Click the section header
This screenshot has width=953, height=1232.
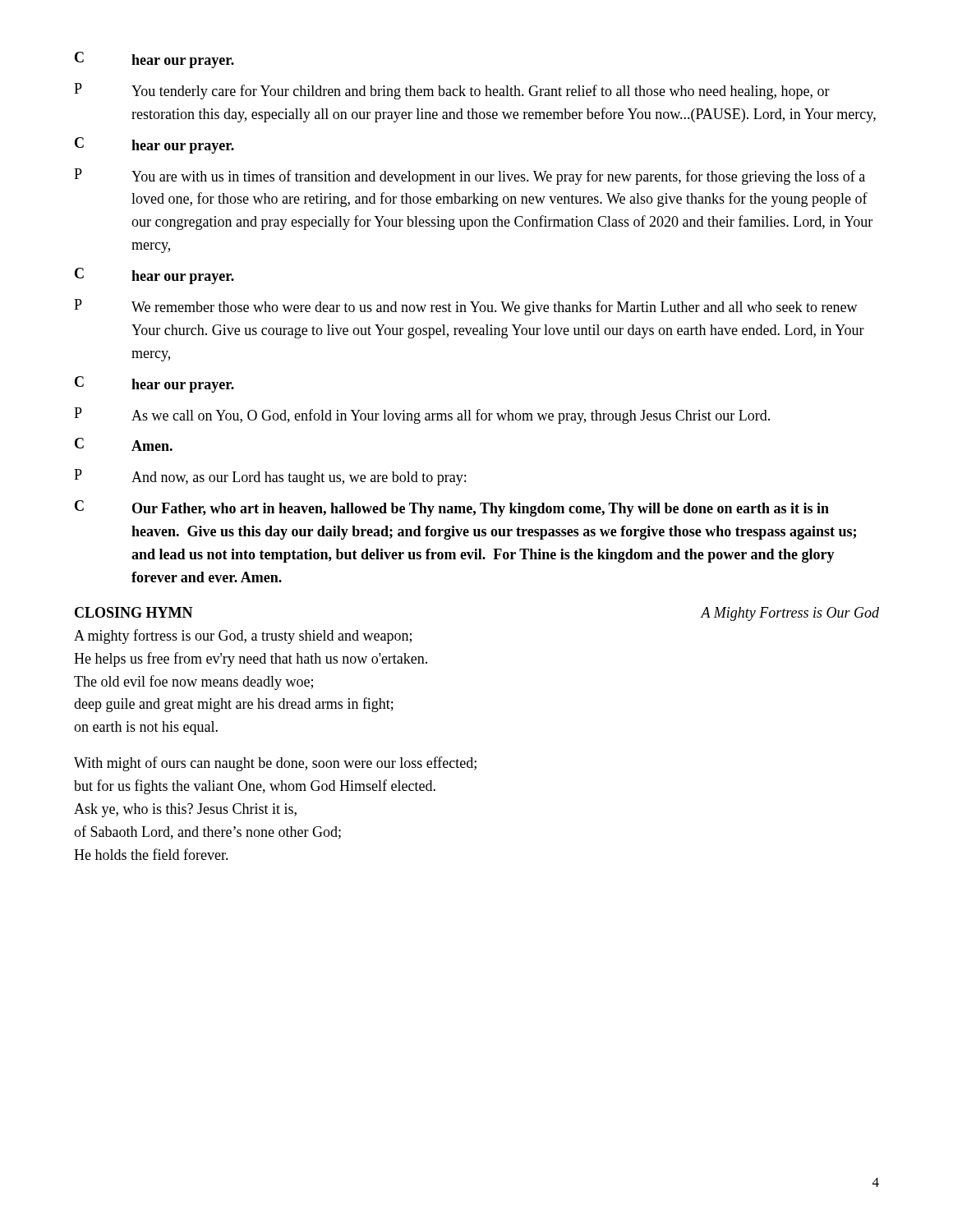click(133, 613)
